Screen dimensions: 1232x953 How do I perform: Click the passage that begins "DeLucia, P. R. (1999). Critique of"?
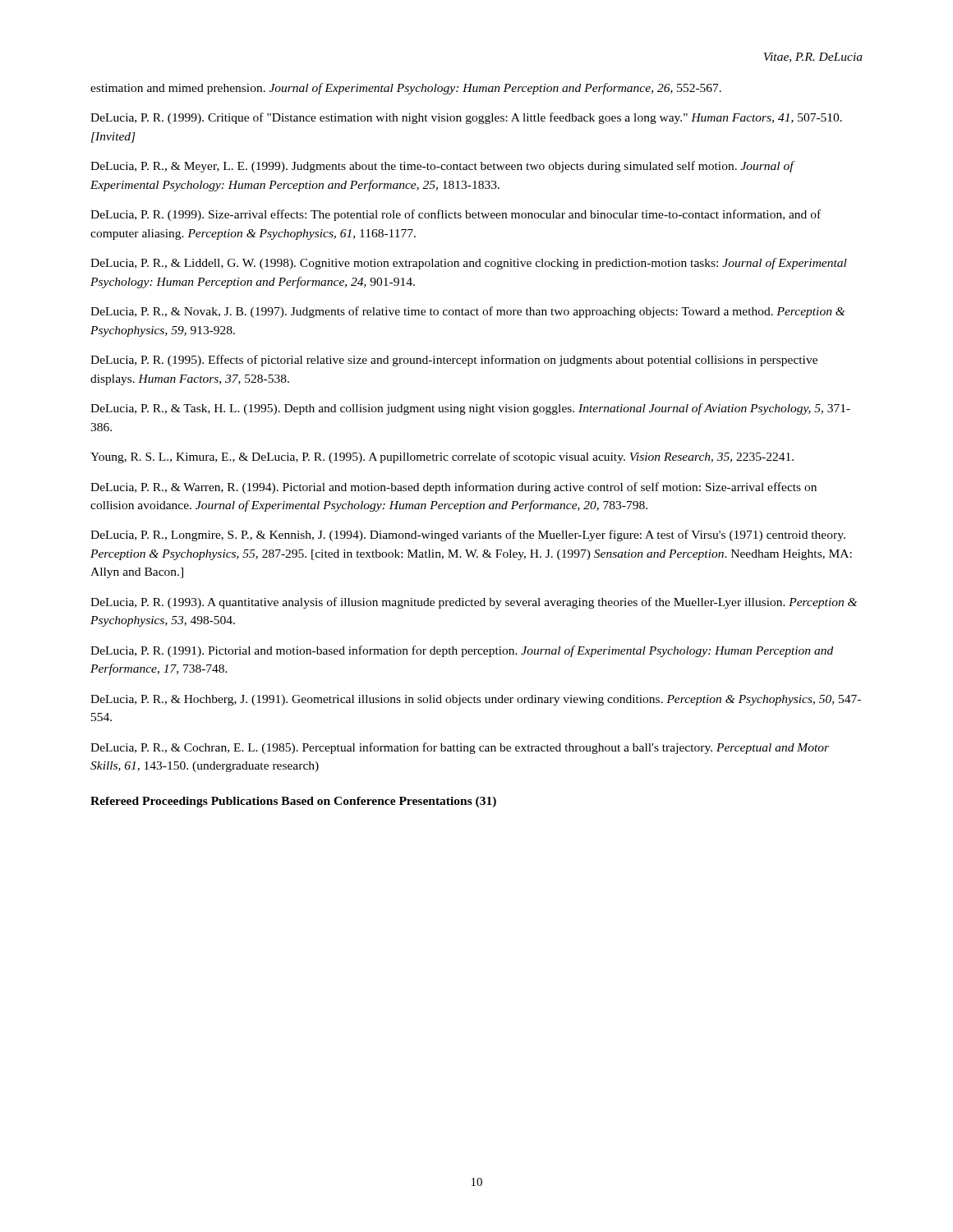click(466, 127)
